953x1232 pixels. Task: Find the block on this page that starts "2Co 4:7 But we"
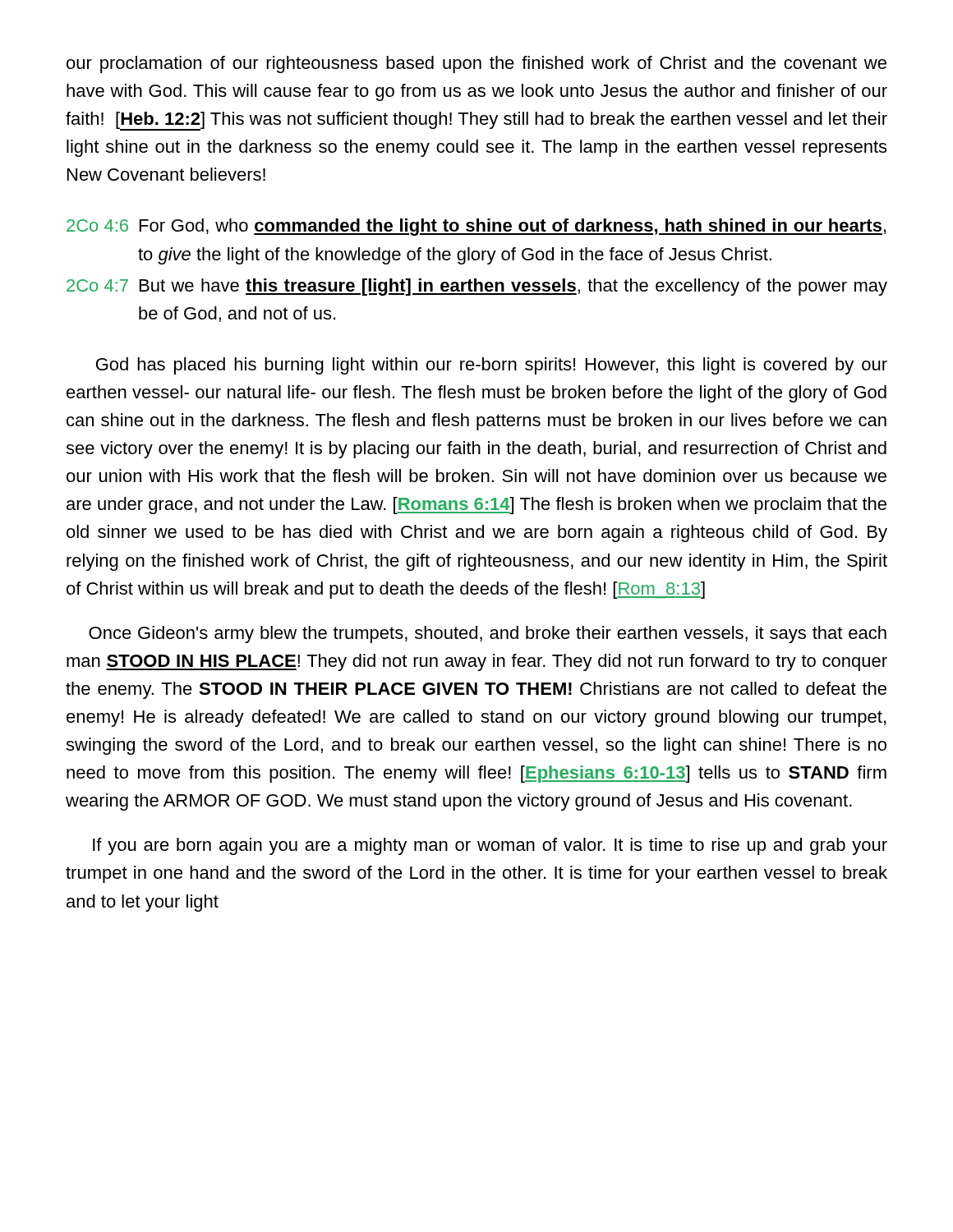click(476, 300)
